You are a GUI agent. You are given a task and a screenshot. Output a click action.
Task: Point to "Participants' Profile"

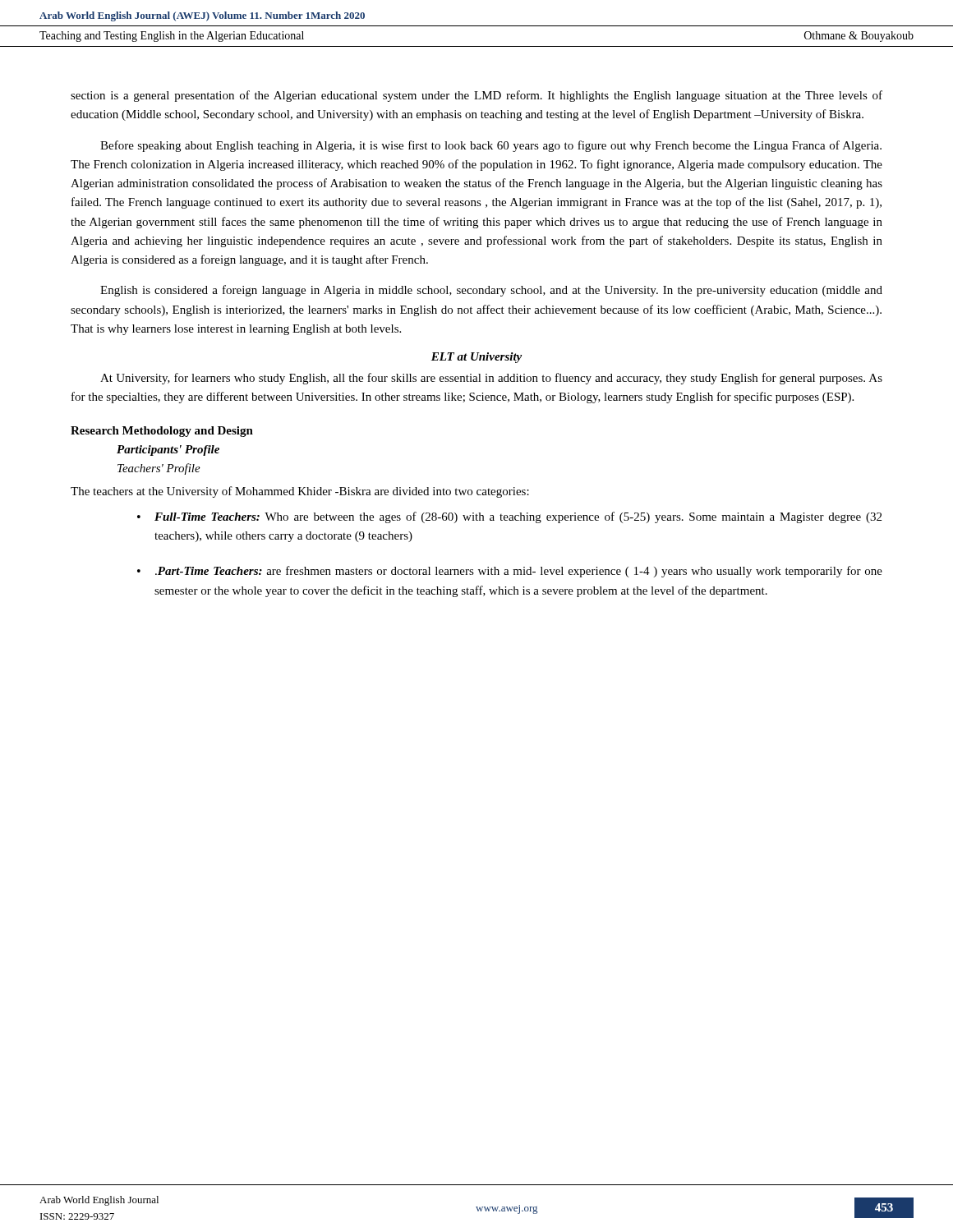pyautogui.click(x=168, y=451)
